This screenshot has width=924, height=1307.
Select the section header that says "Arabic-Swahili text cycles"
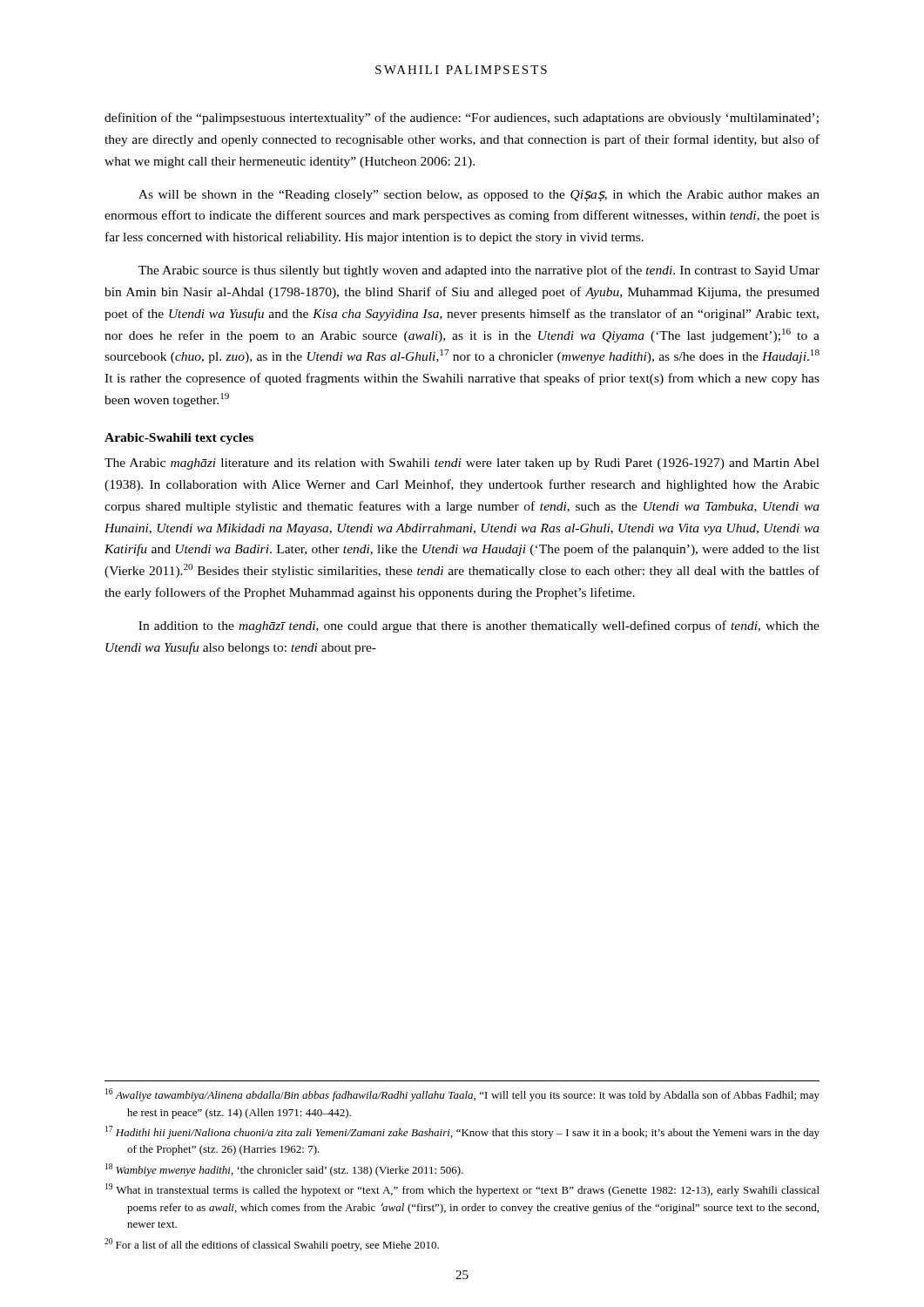pos(179,437)
